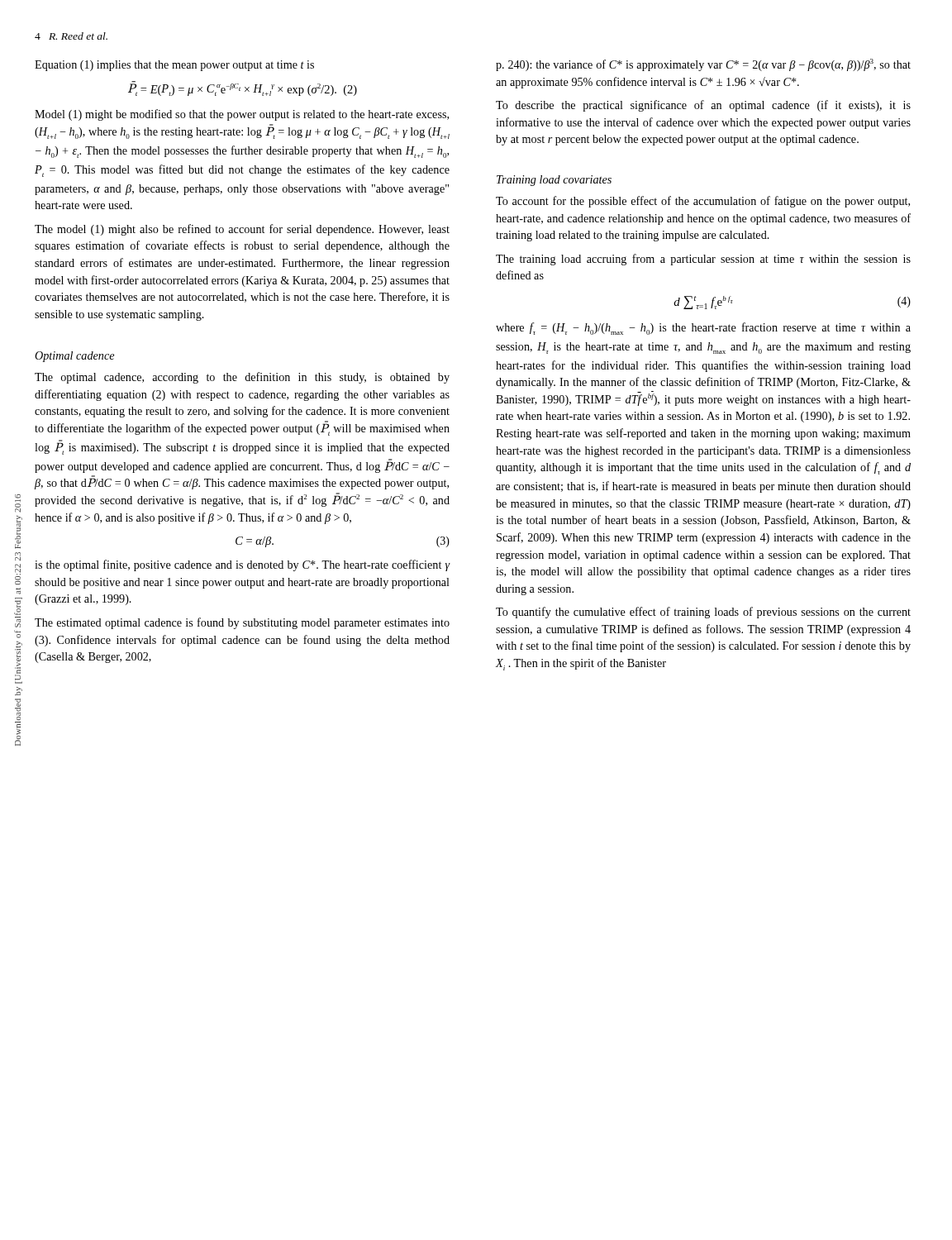Where is the formula that starts "P̄t = E(Pt) = μ × Ctαe−βCt"?
This screenshot has height=1240, width=952.
[242, 90]
